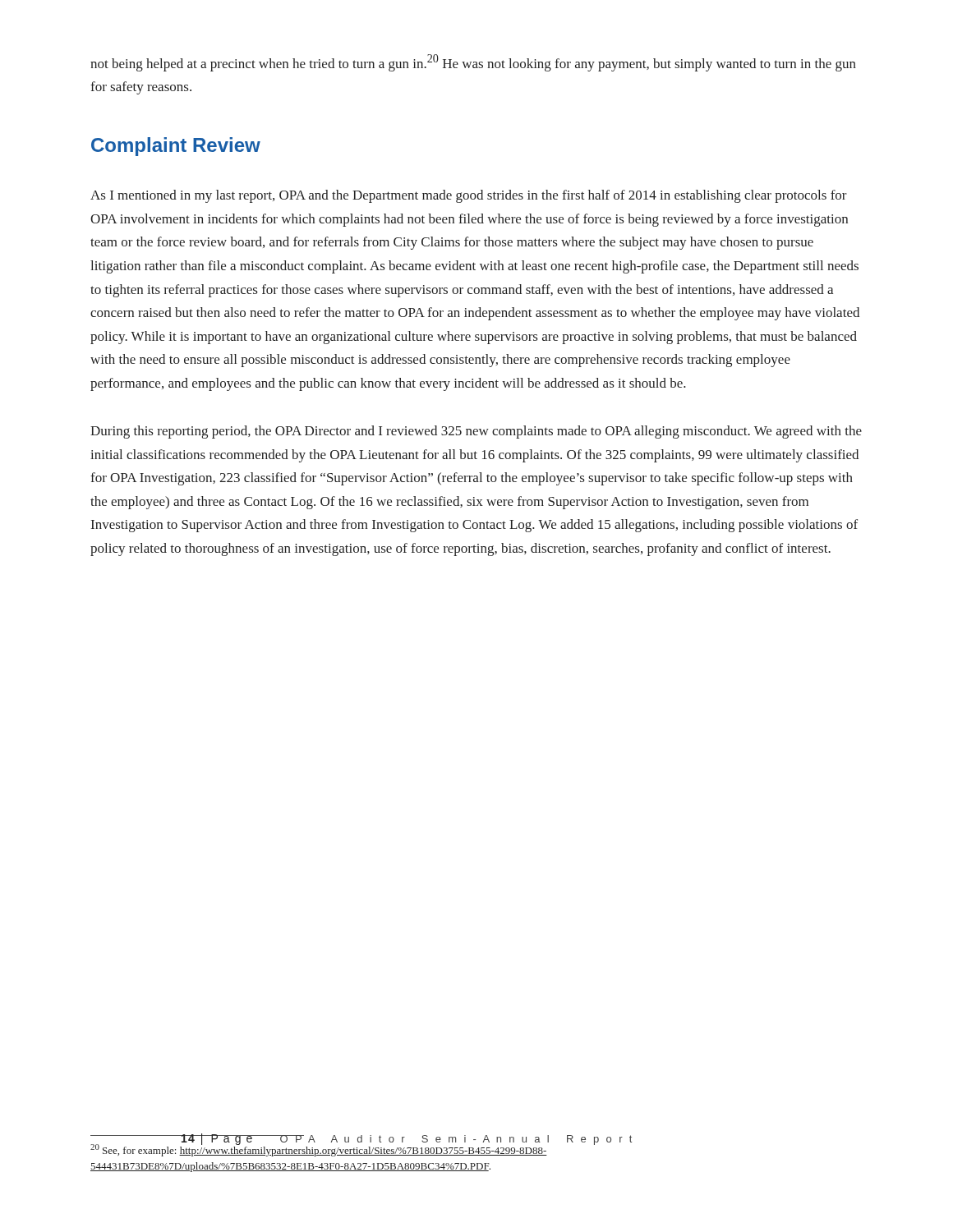953x1232 pixels.
Task: Find the passage starting "20 See, for example:"
Action: pyautogui.click(x=318, y=1157)
